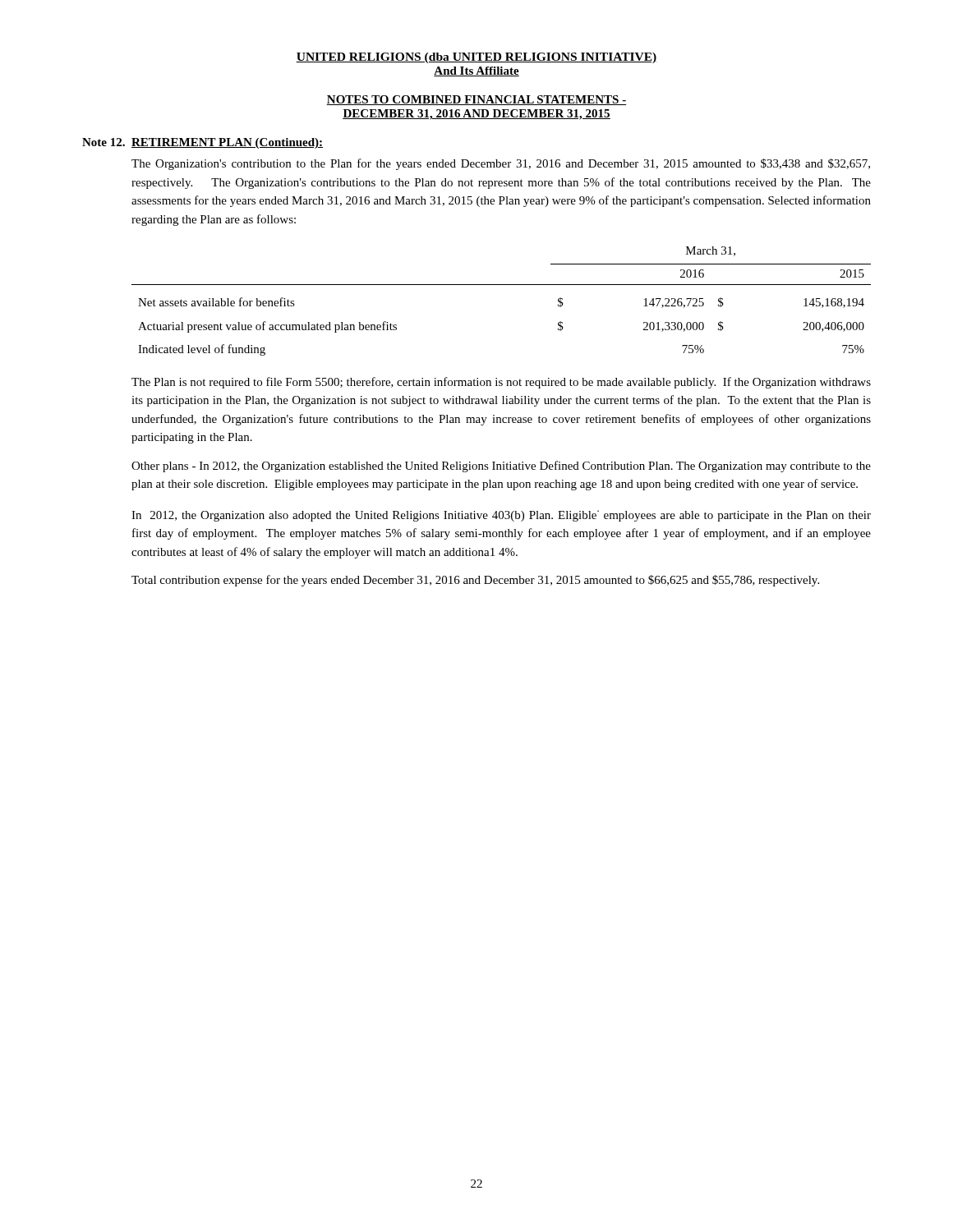Click the table

(x=501, y=300)
